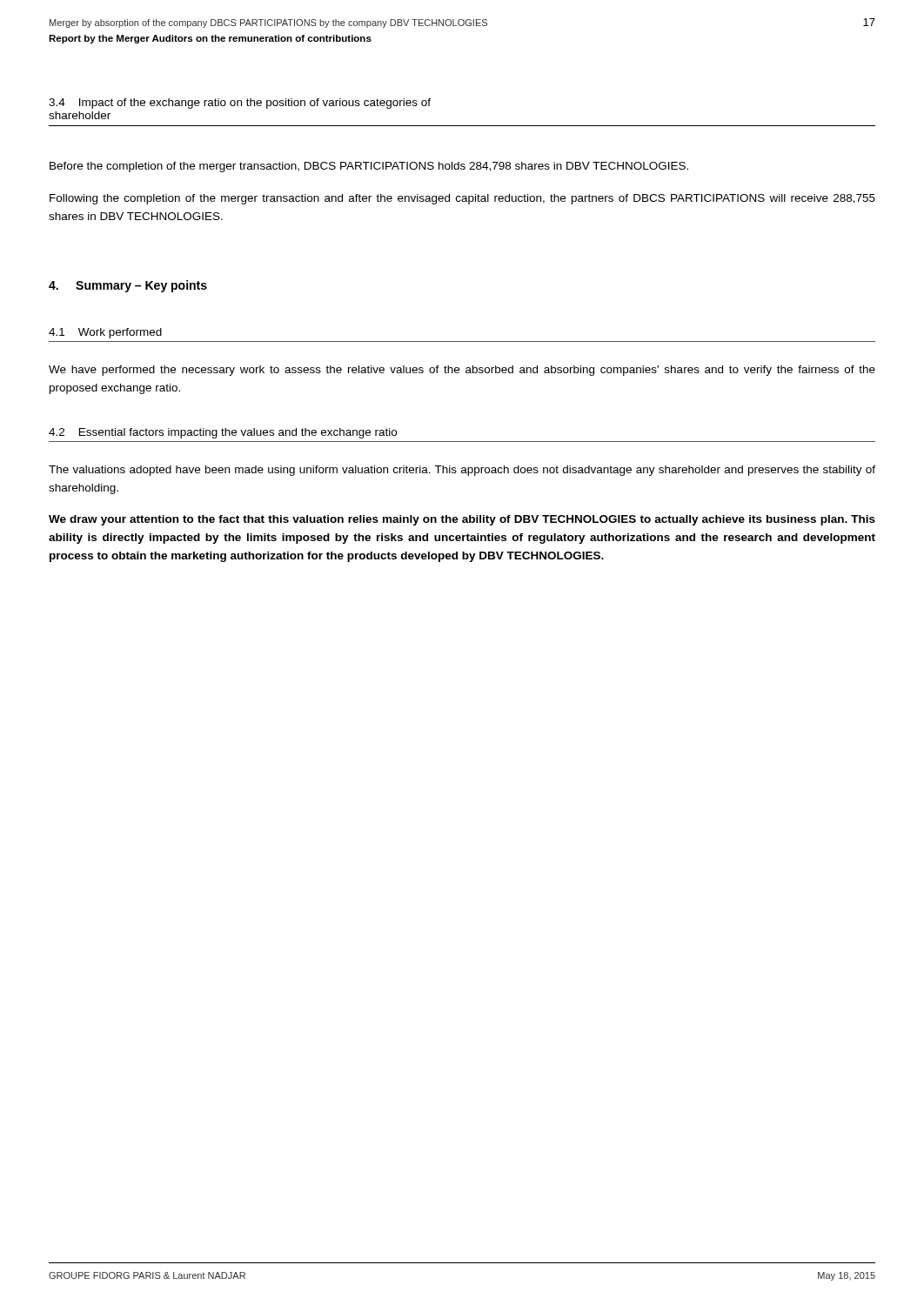Image resolution: width=924 pixels, height=1305 pixels.
Task: Find the passage starting "The valuations adopted have been made using uniform"
Action: pos(462,478)
